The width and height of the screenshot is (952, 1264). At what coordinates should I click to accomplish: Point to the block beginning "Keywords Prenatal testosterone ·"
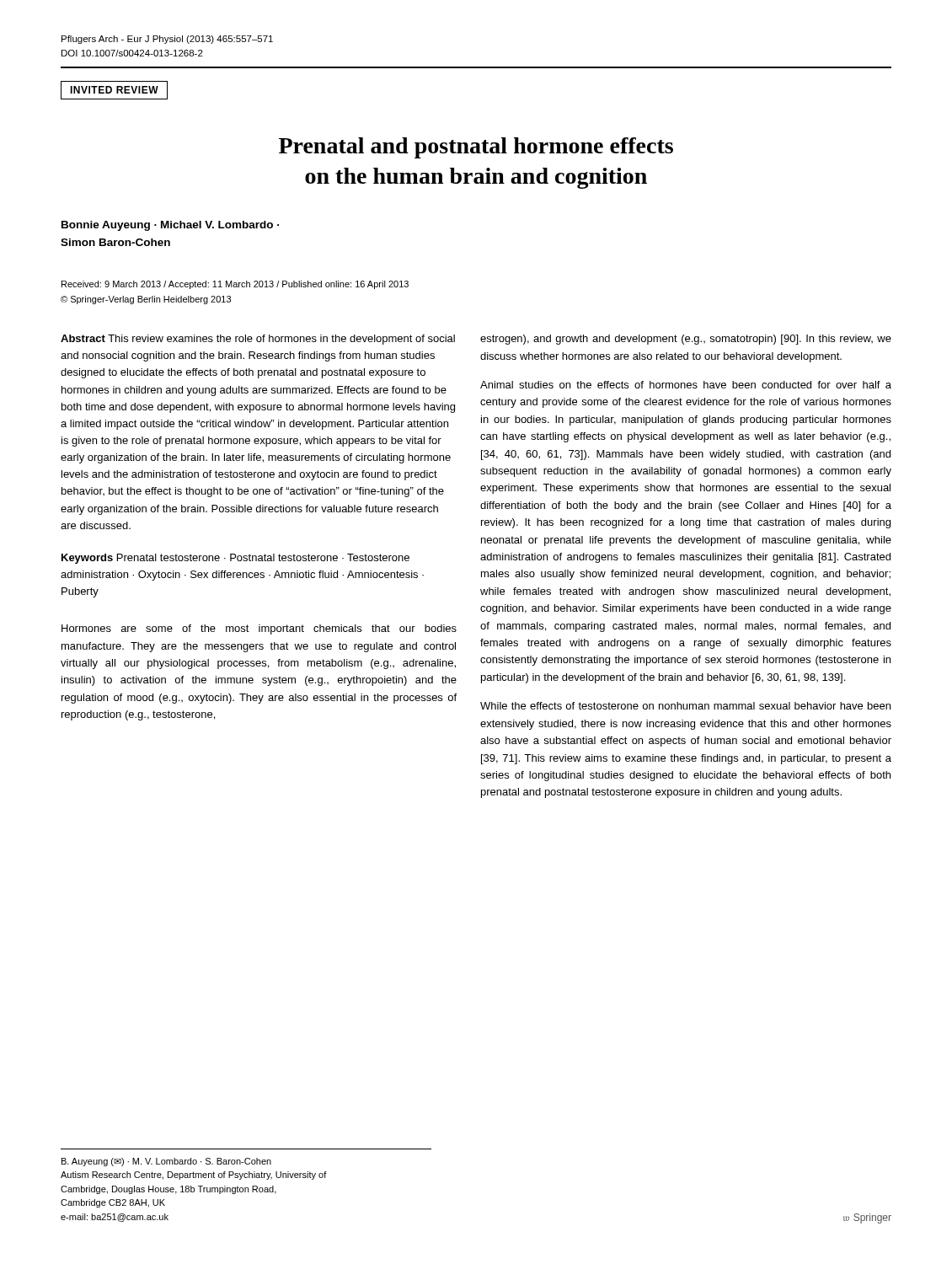243,574
